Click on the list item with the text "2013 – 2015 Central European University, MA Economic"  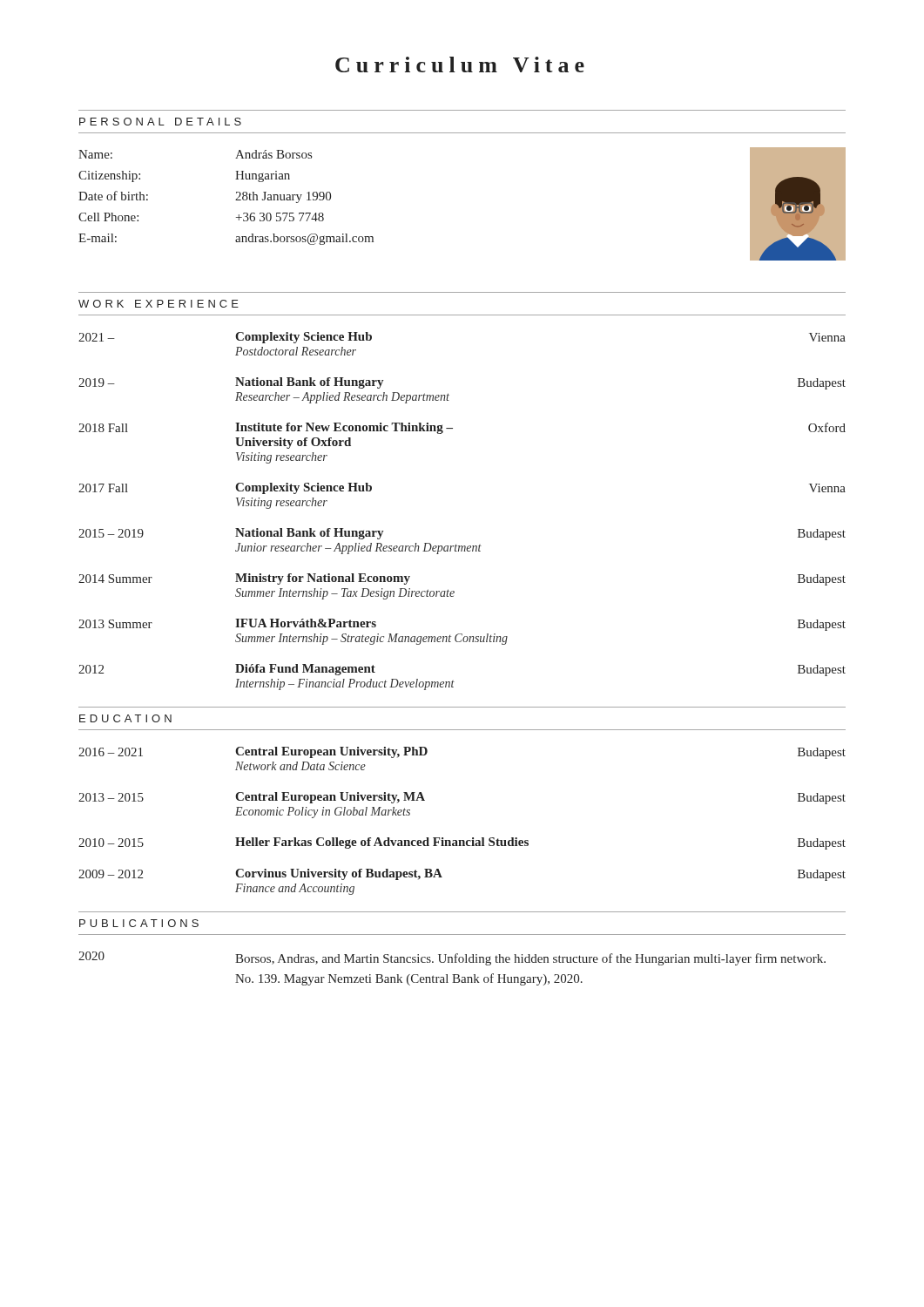click(102, 798)
